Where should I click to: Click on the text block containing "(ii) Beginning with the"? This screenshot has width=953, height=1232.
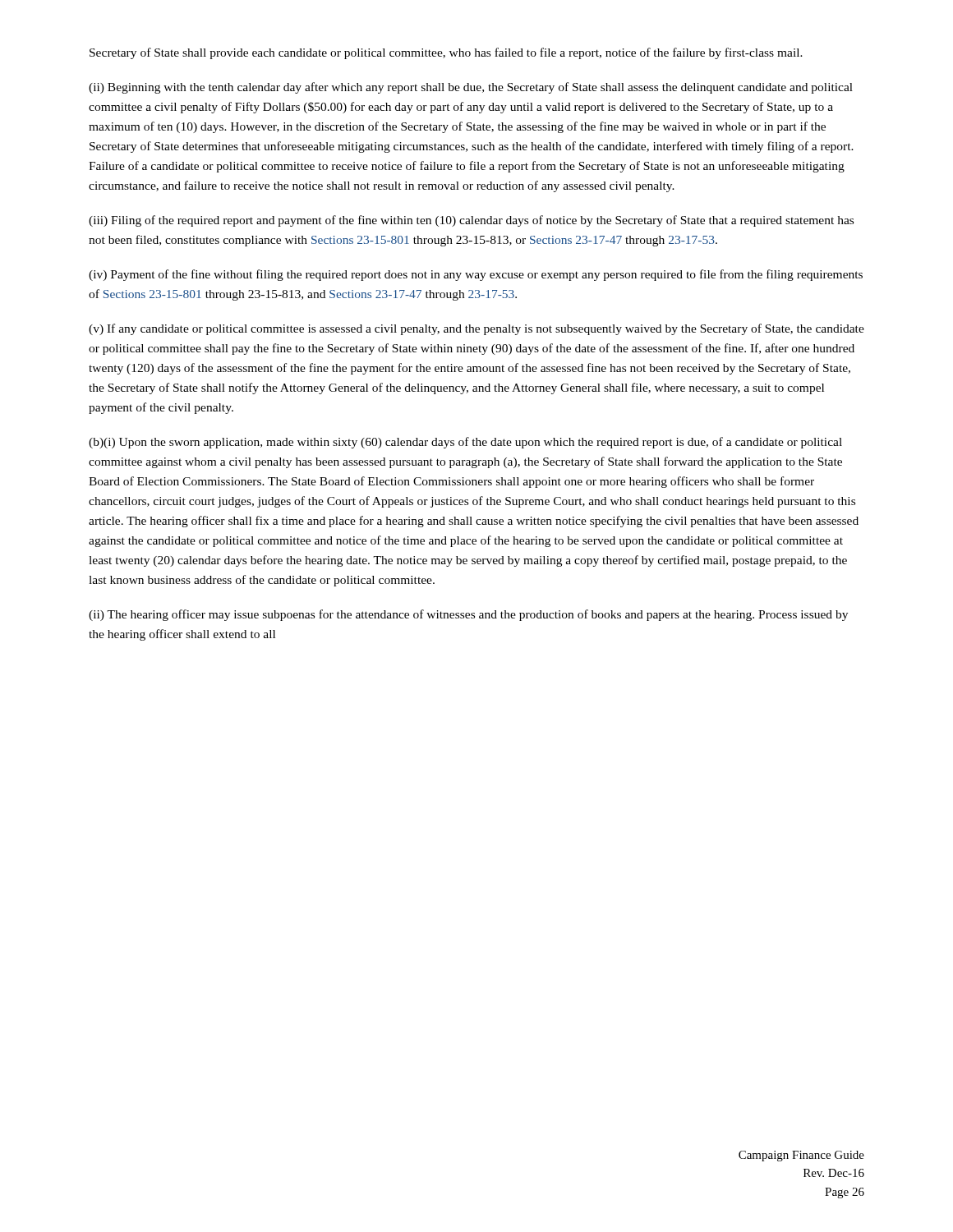pos(471,136)
